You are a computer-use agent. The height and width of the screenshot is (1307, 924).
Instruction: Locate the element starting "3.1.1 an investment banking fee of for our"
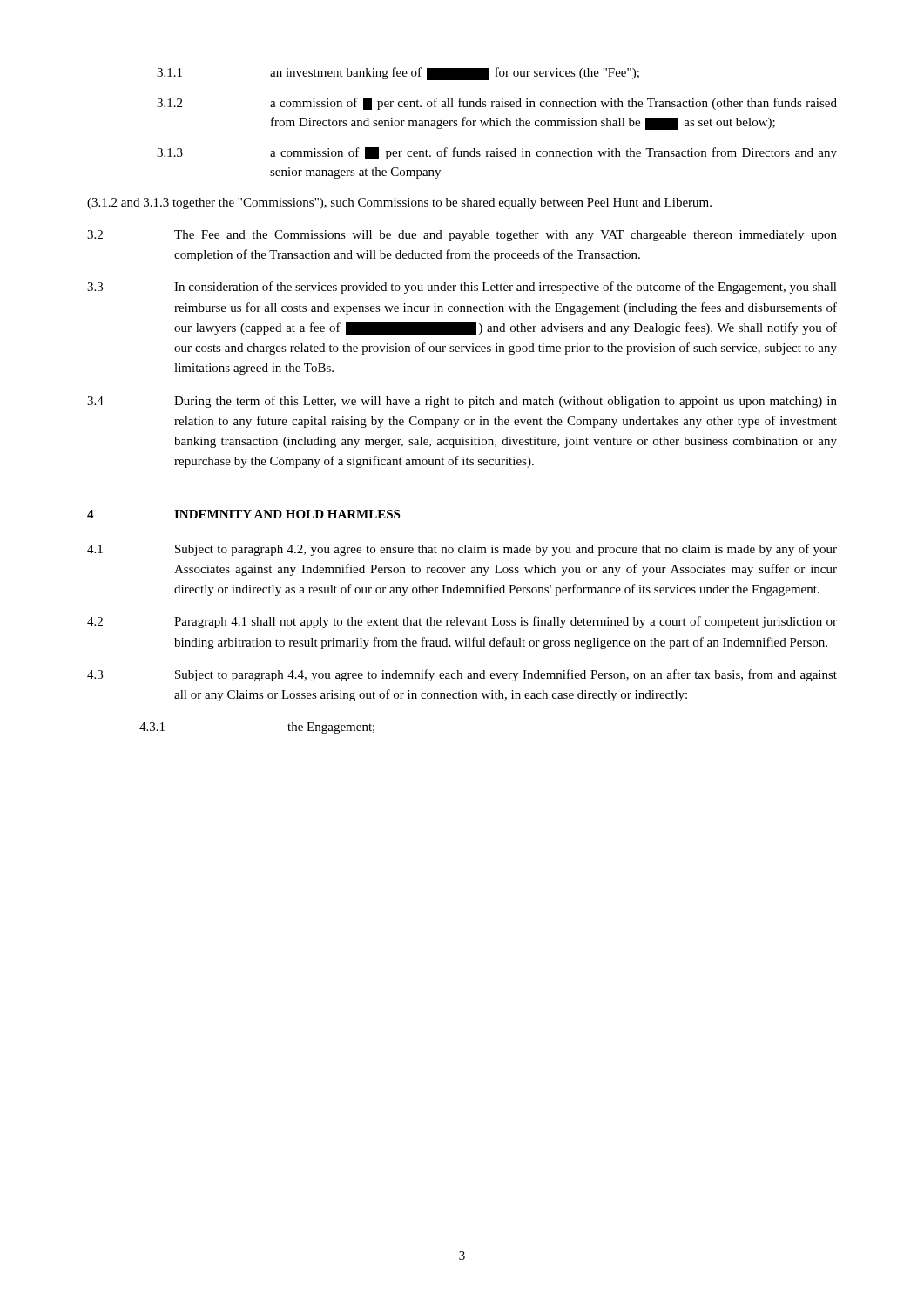click(x=462, y=73)
